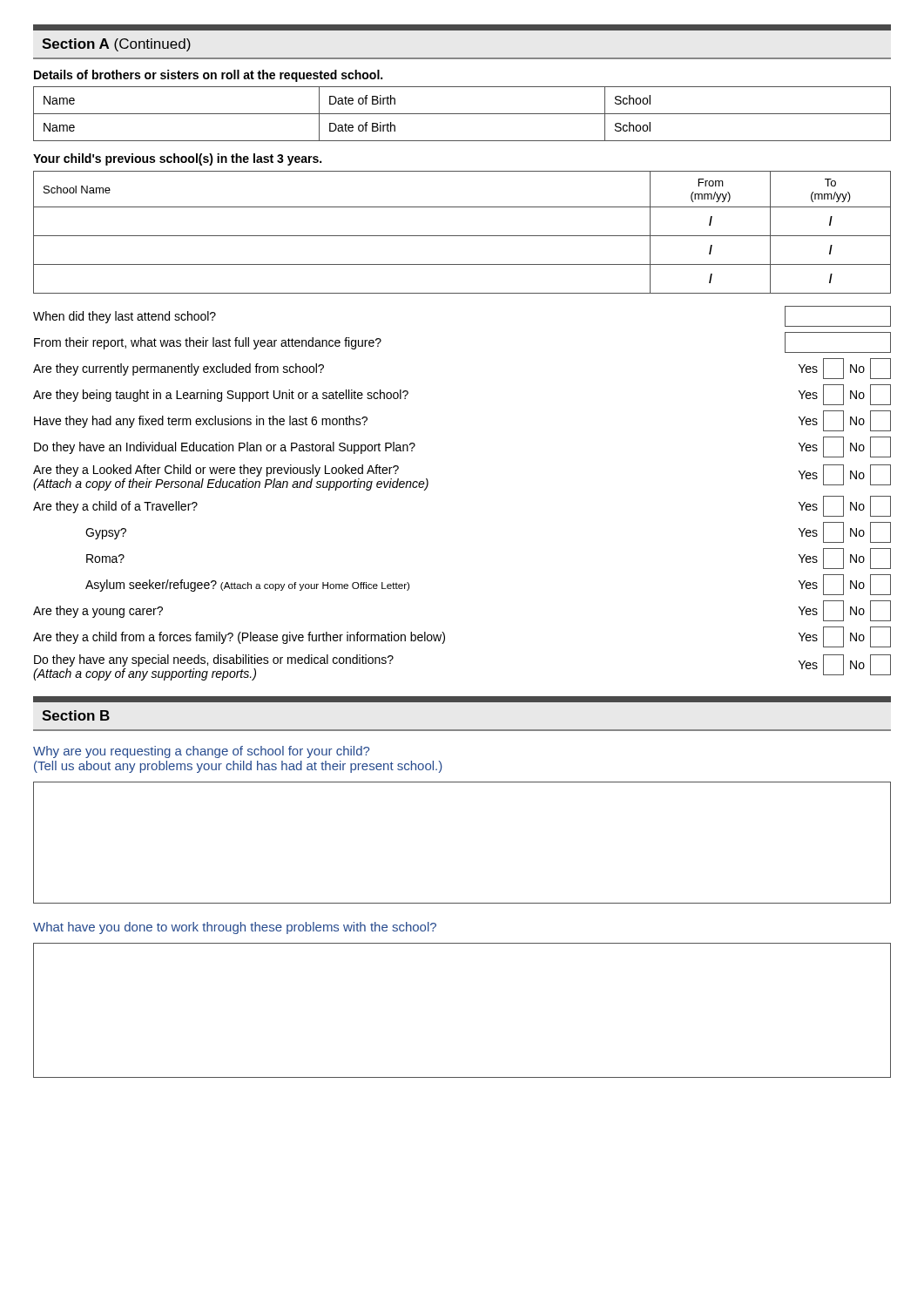Find the table that mentions "Date of Birth"
The width and height of the screenshot is (924, 1307).
coord(462,114)
